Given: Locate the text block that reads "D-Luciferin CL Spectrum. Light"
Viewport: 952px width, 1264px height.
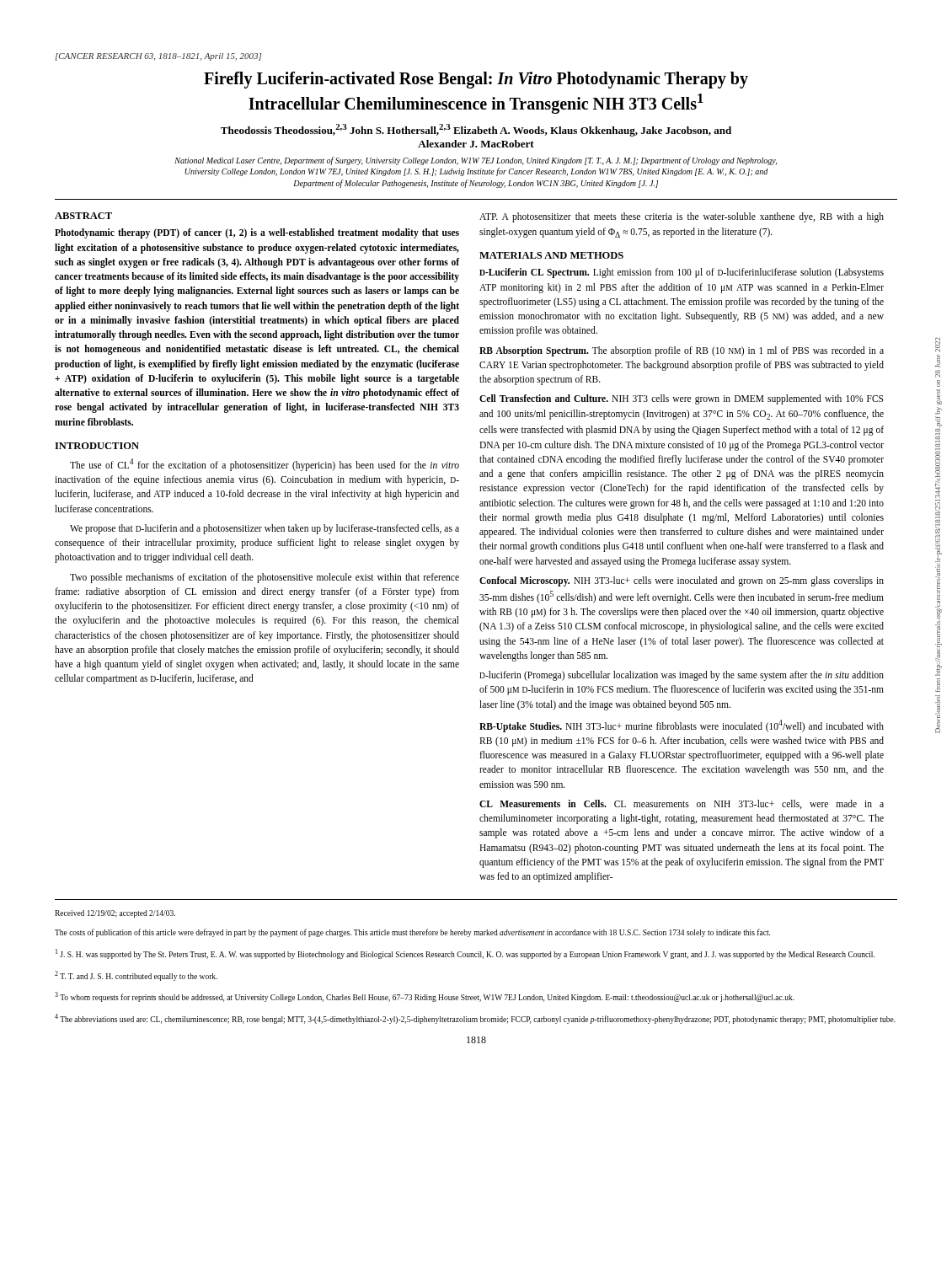Looking at the screenshot, I should 682,575.
